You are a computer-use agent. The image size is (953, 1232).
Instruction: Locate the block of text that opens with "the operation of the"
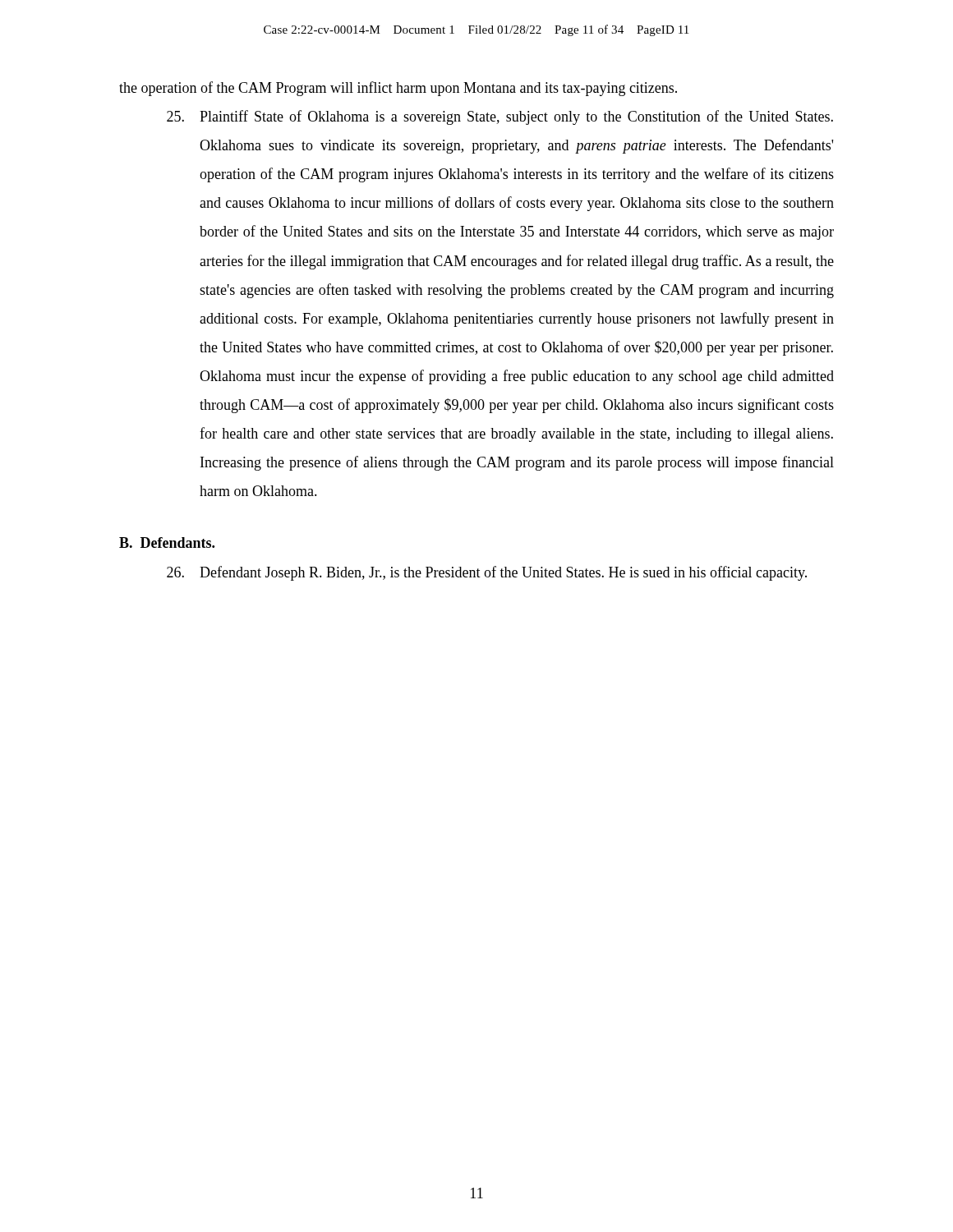pos(399,88)
